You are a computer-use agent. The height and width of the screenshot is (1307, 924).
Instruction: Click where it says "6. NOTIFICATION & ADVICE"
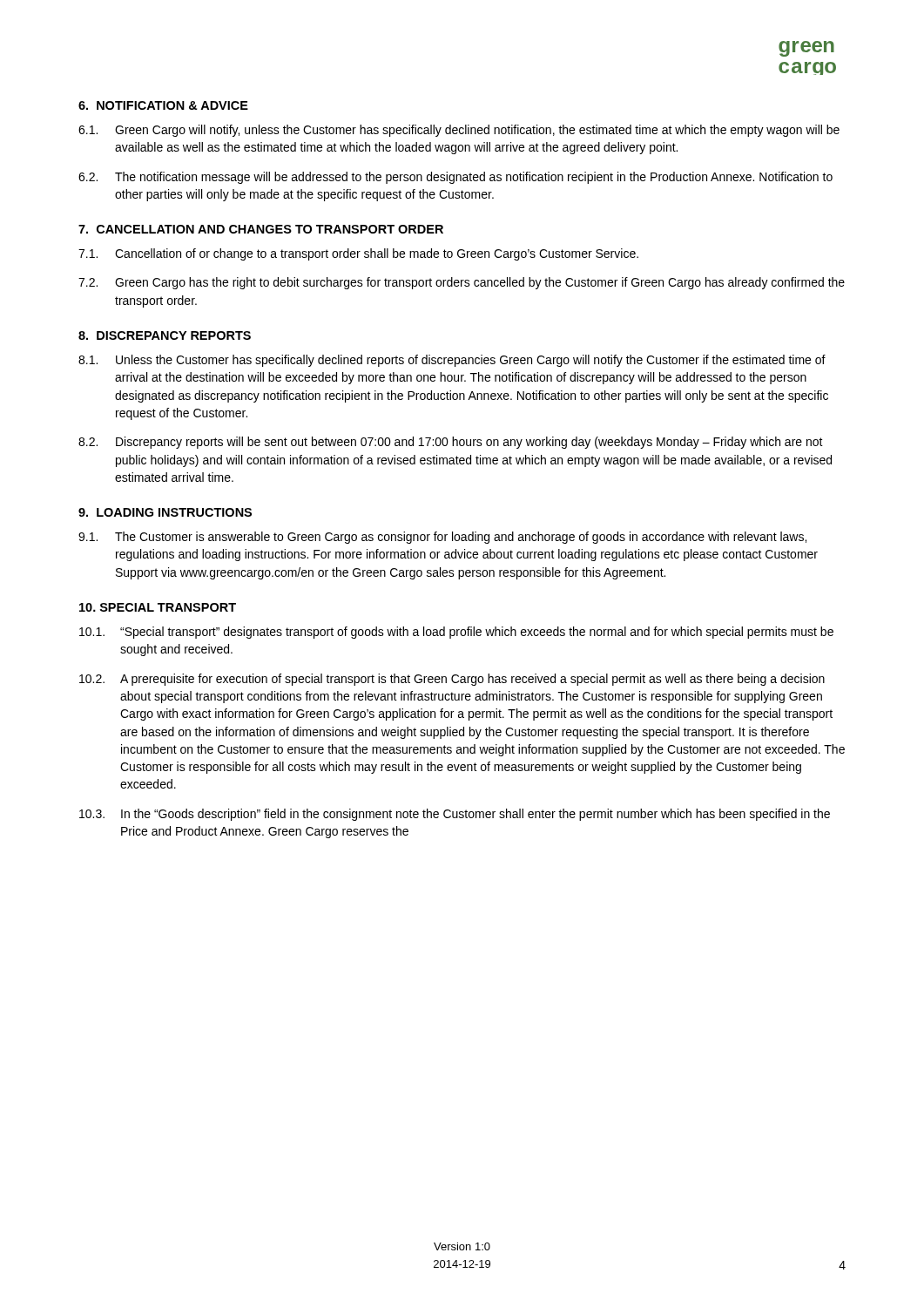(x=163, y=105)
